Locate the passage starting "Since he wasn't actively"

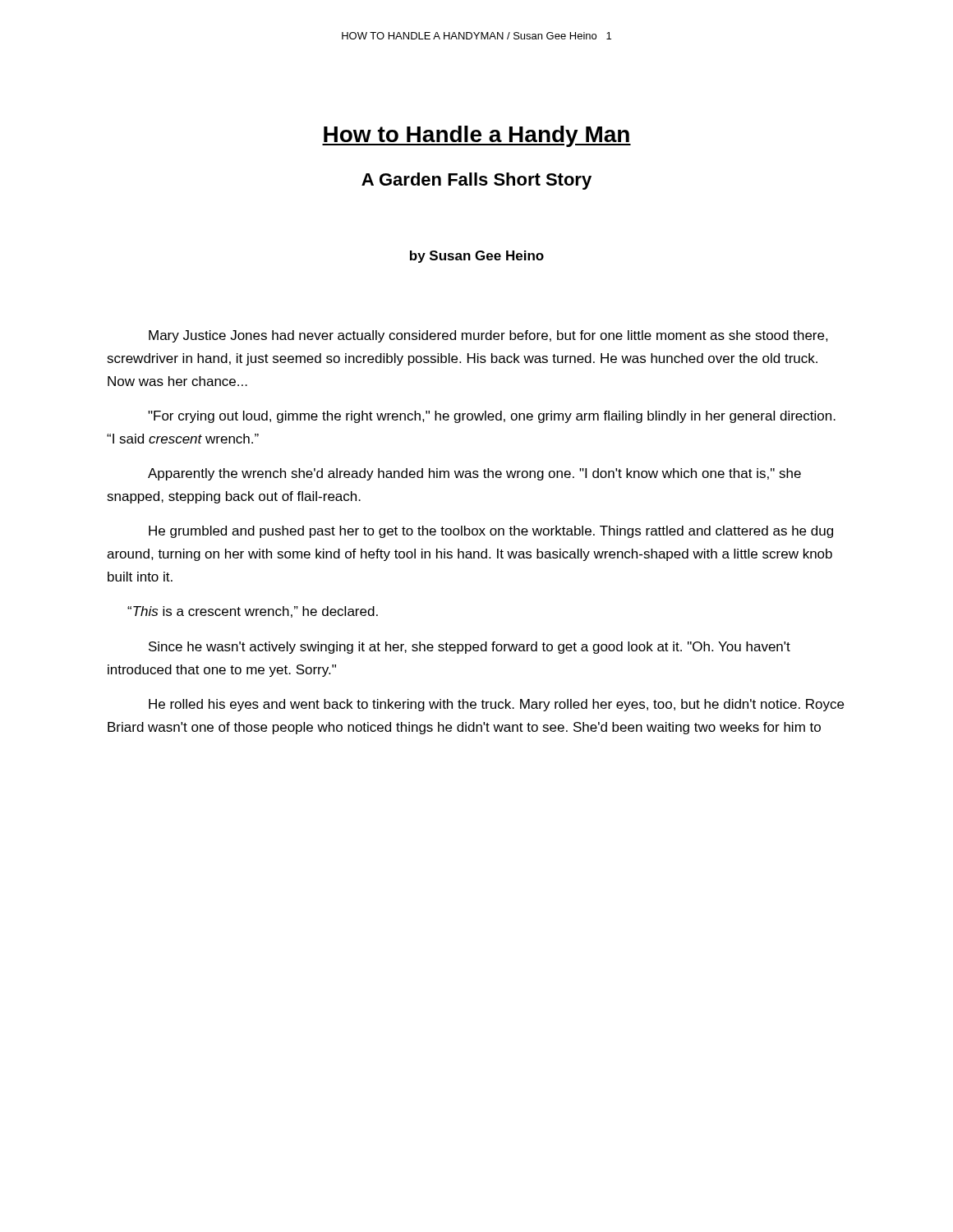click(448, 658)
